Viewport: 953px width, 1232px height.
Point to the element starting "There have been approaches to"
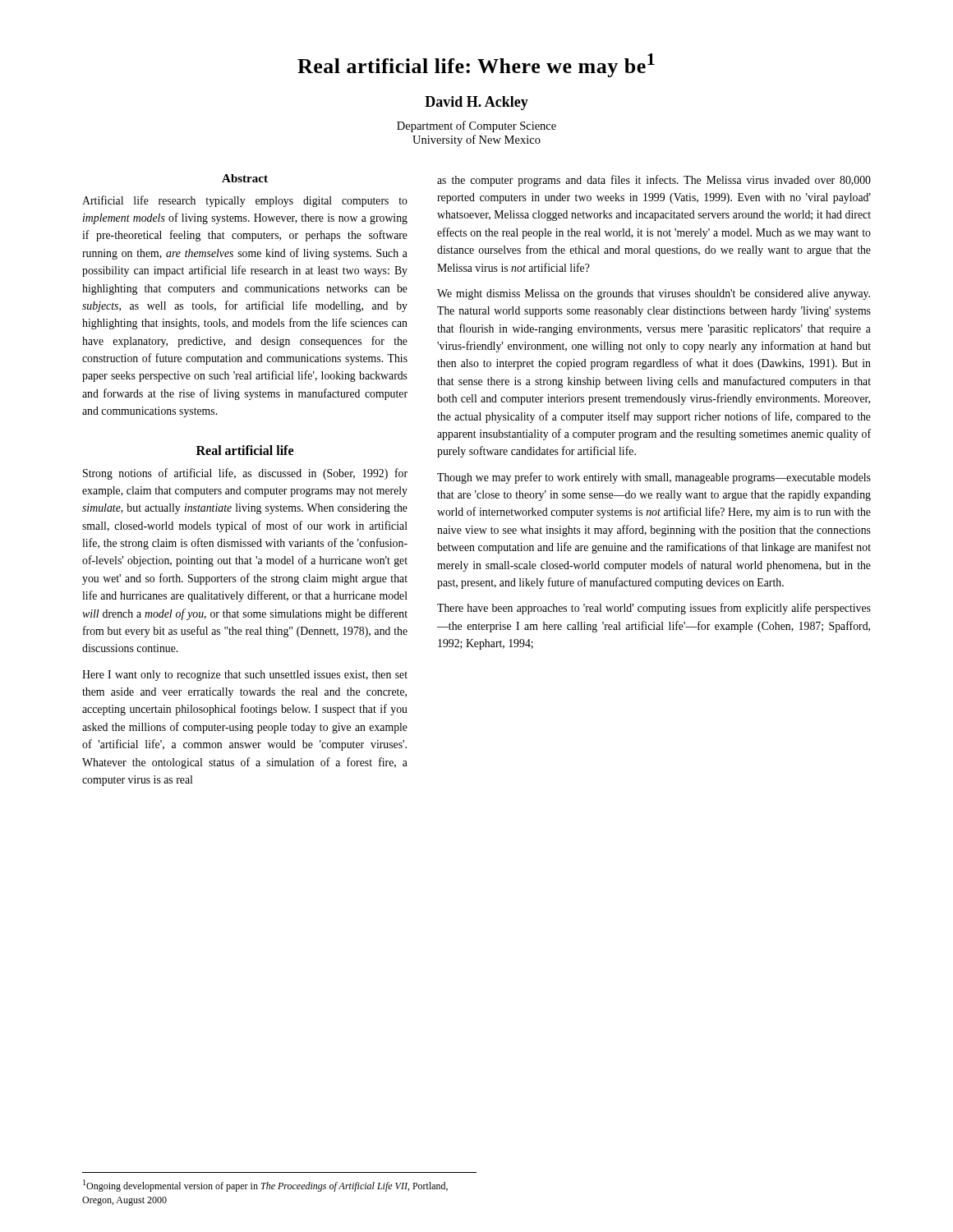pos(654,626)
